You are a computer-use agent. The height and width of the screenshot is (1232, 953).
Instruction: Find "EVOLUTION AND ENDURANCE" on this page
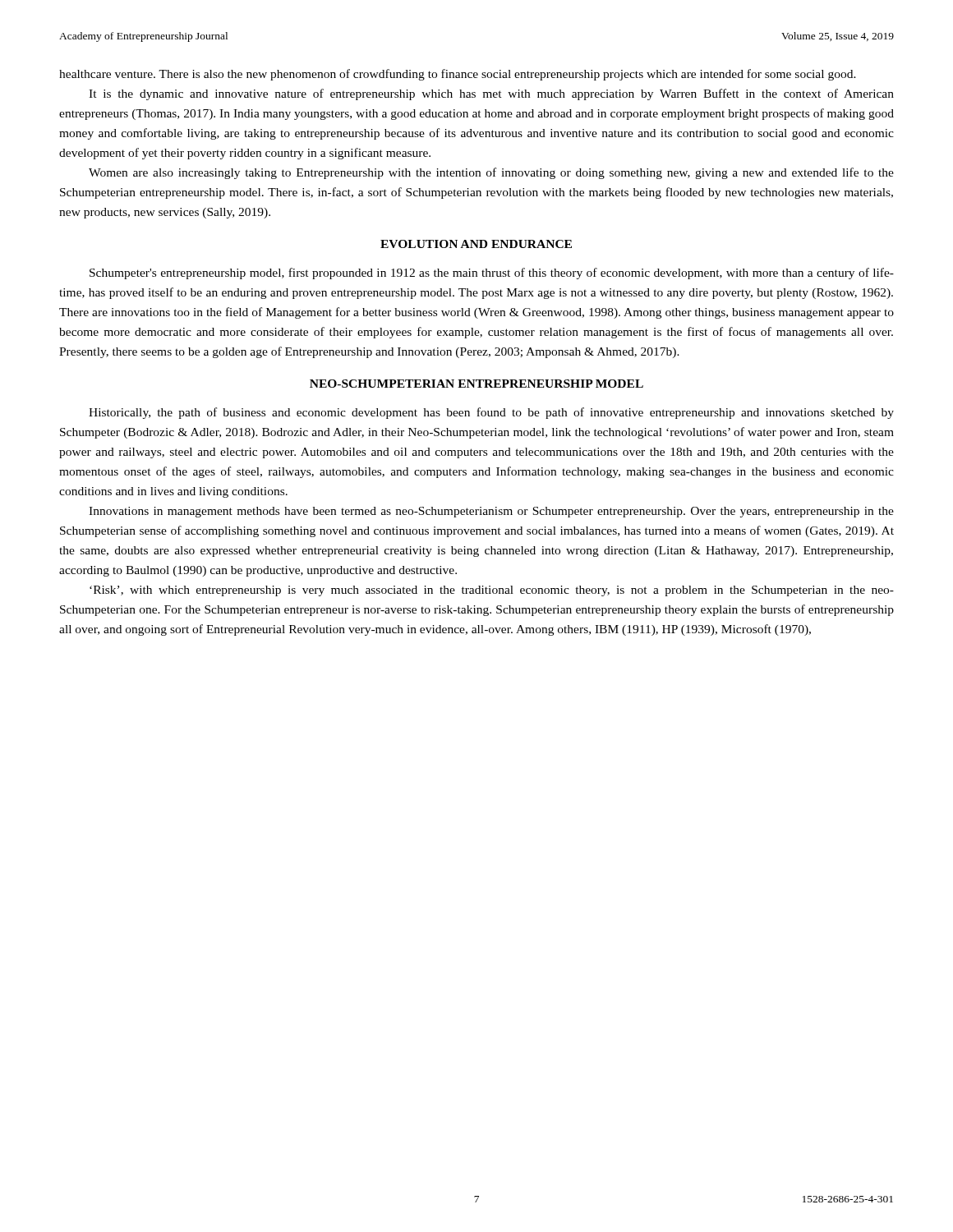[476, 244]
